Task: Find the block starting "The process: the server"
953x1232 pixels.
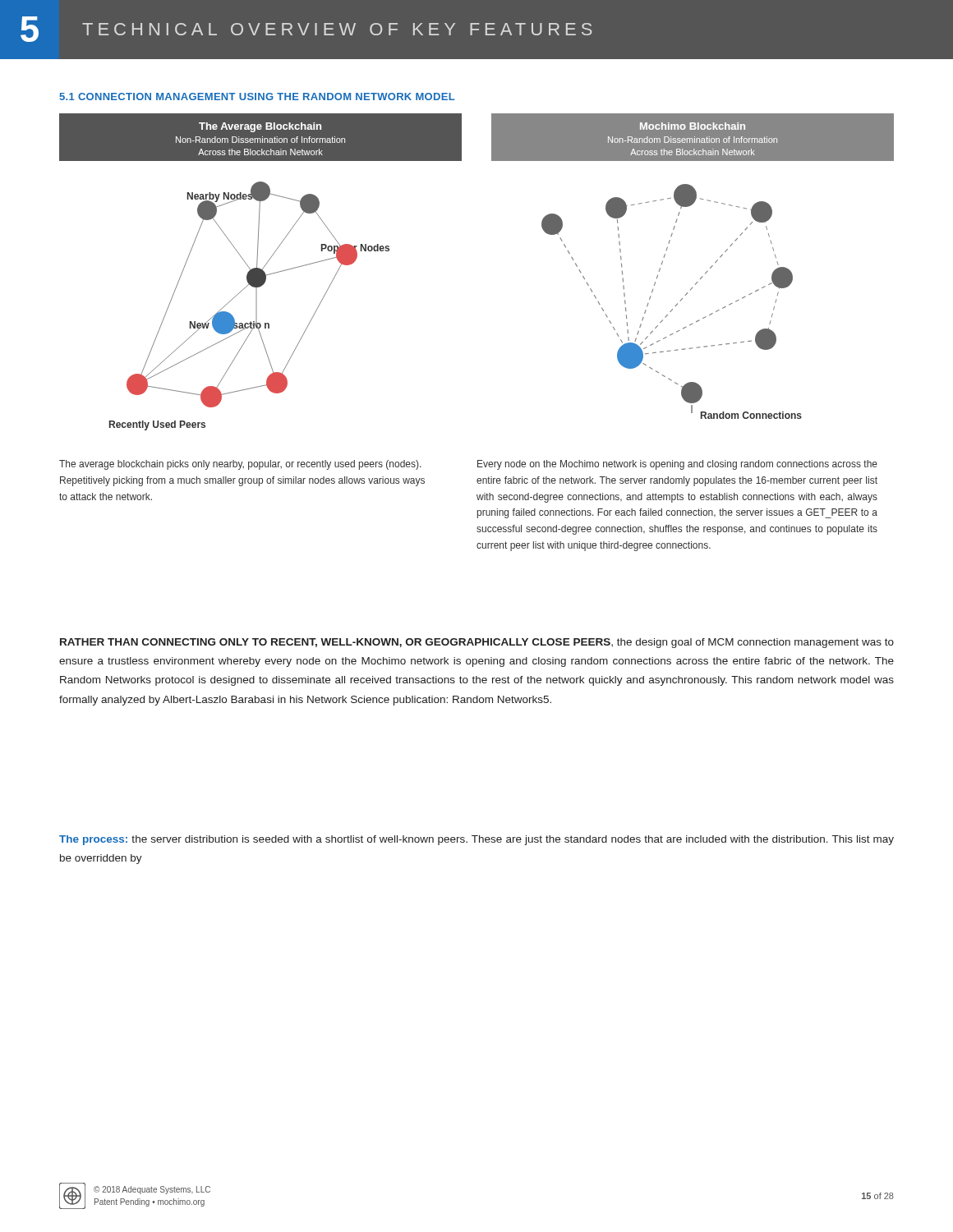Action: tap(476, 849)
